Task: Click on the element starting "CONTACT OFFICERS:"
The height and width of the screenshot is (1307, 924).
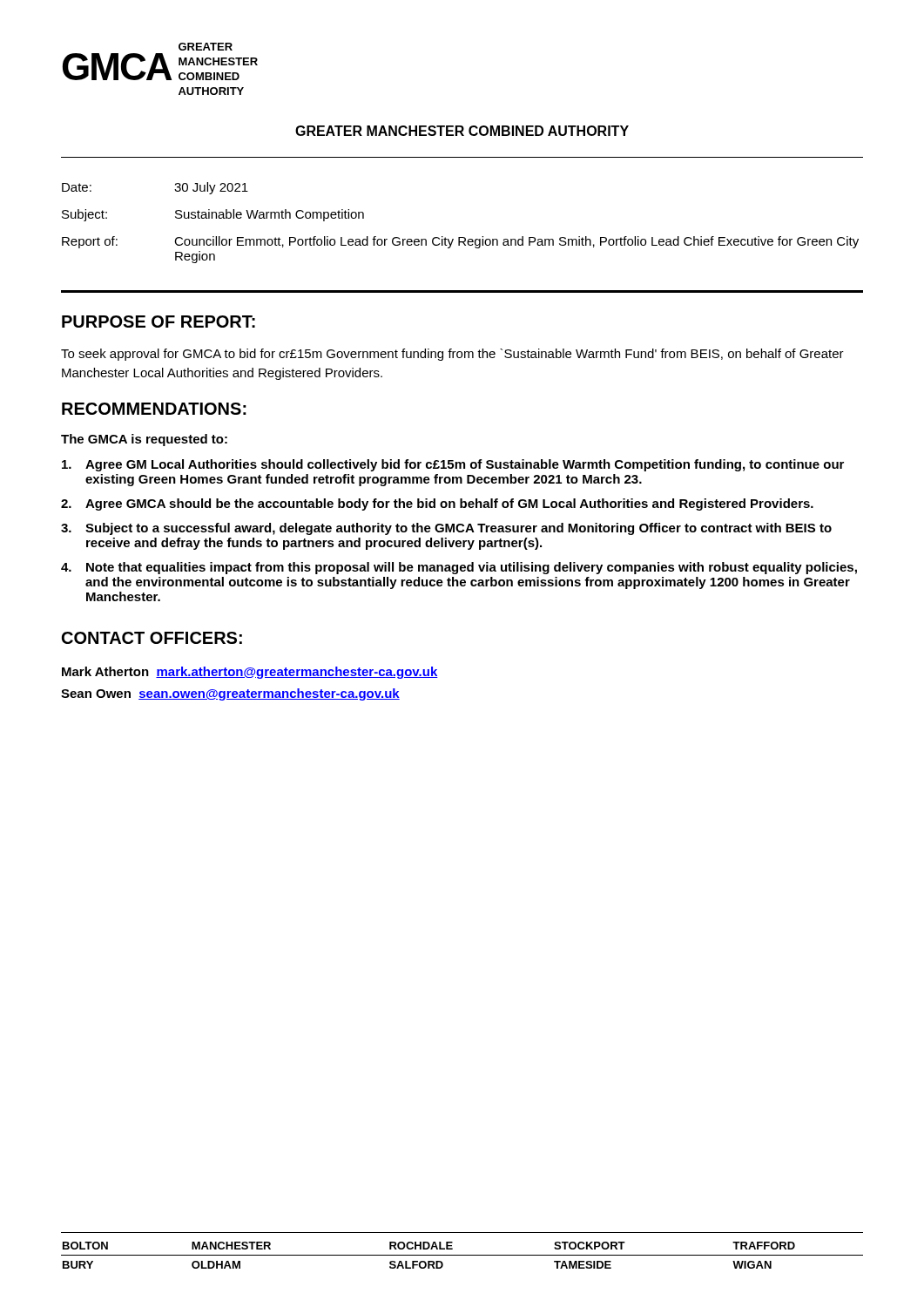Action: tap(152, 637)
